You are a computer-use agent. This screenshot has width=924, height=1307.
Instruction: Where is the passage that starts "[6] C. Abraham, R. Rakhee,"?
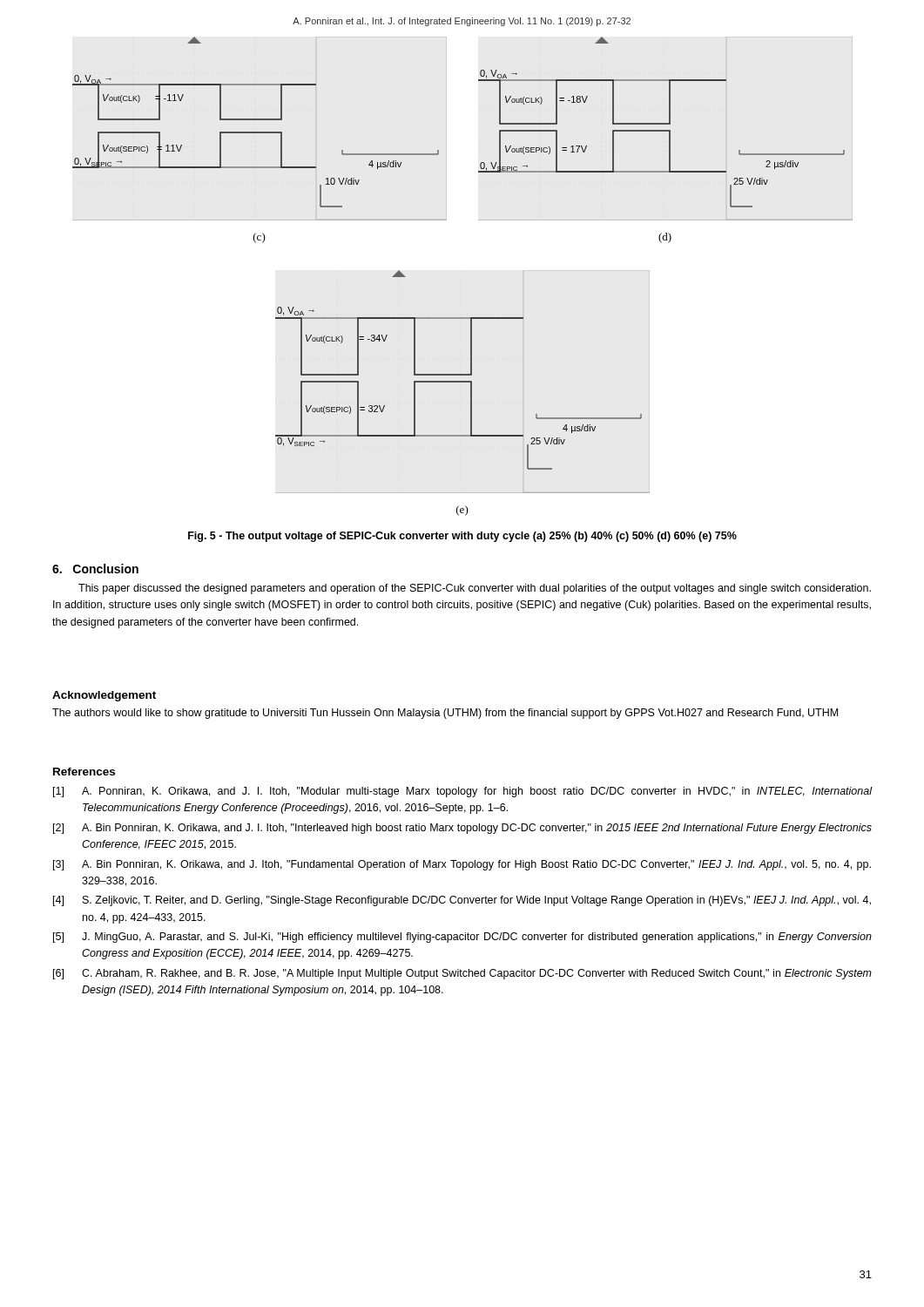coord(462,982)
